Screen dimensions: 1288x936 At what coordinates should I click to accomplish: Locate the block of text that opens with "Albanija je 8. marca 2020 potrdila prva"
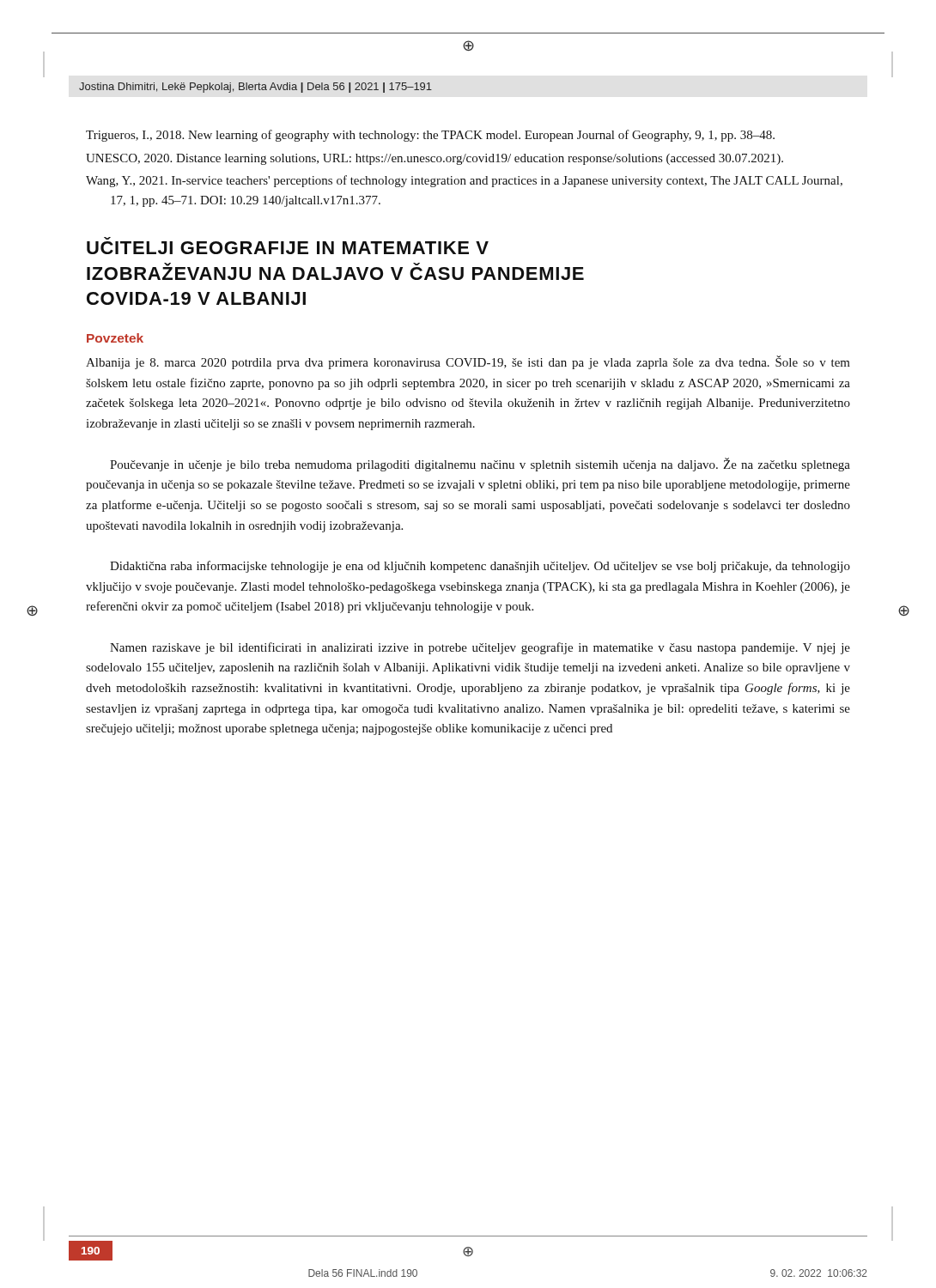pyautogui.click(x=468, y=394)
